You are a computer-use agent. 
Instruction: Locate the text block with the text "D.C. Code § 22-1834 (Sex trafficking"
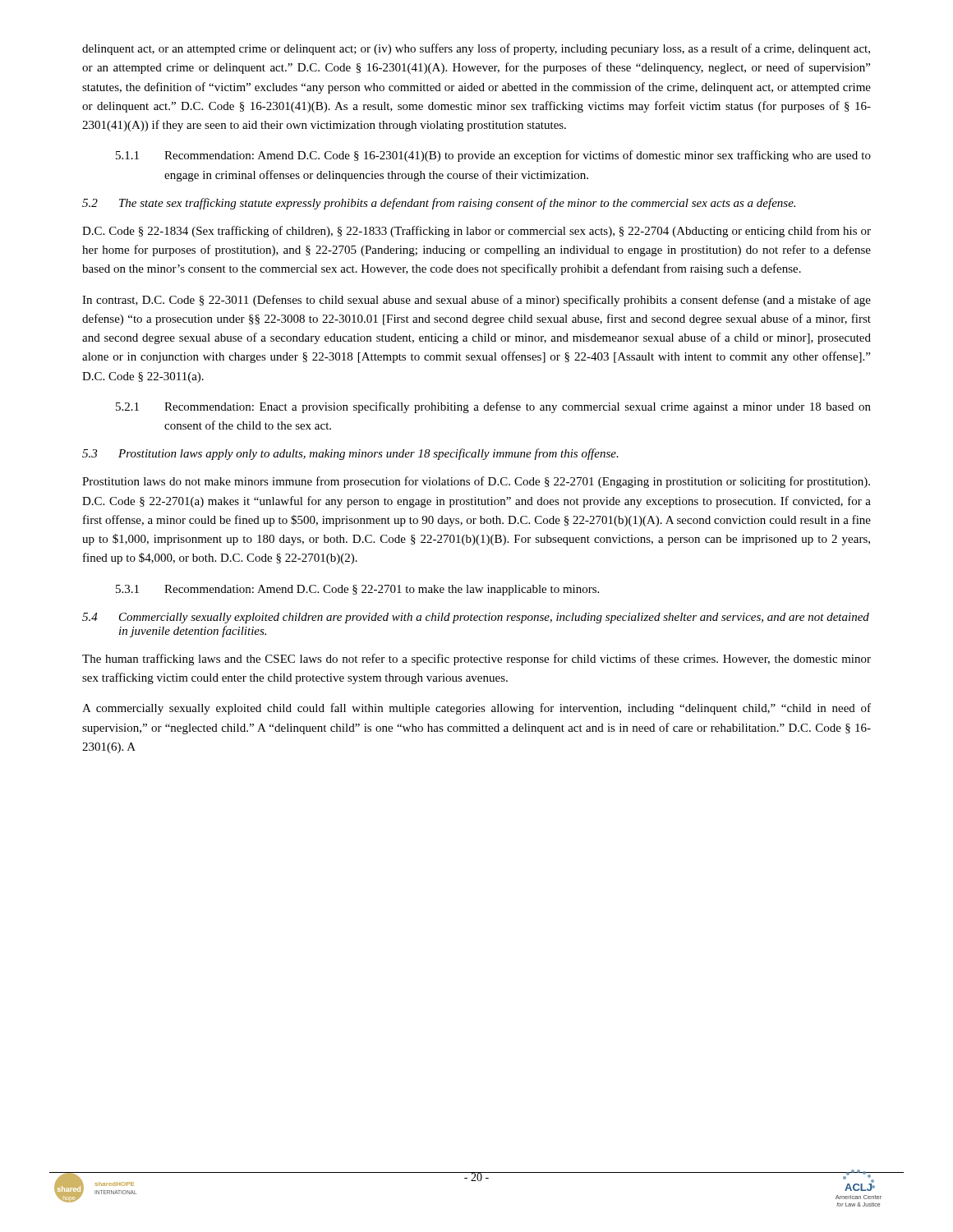click(x=476, y=250)
